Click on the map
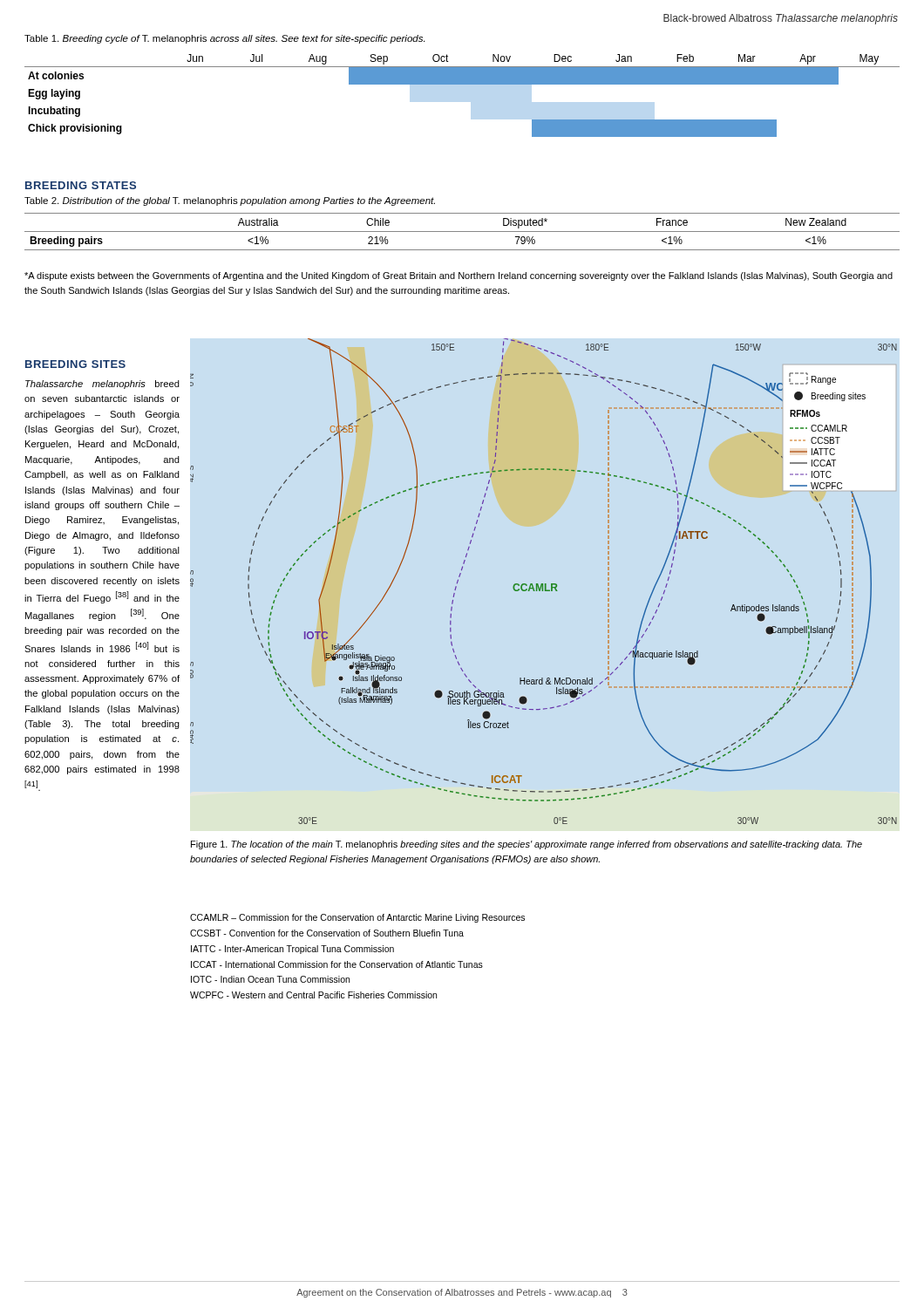The image size is (924, 1308). tap(545, 585)
